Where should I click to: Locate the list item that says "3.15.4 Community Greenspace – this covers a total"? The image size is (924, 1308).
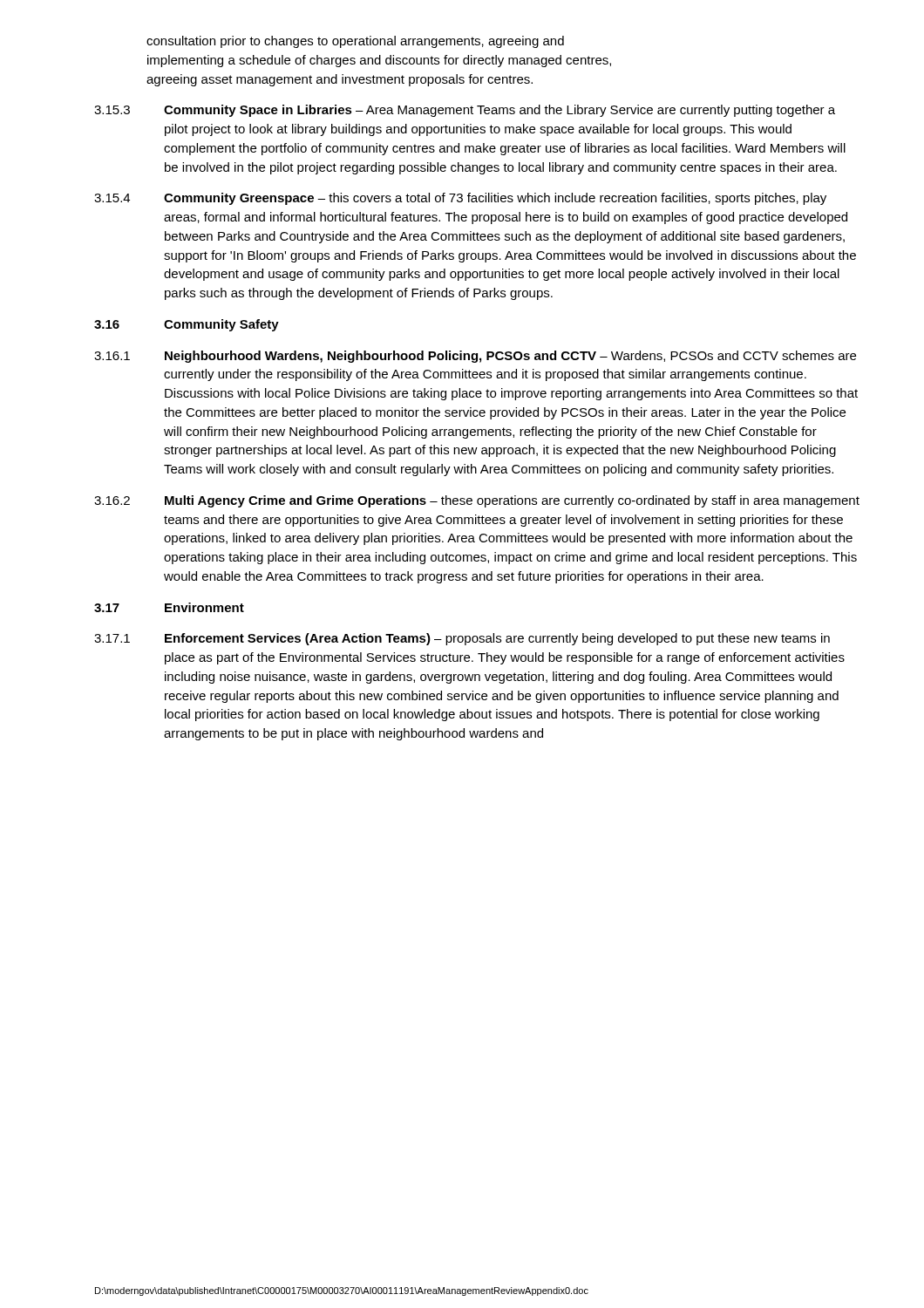click(478, 246)
